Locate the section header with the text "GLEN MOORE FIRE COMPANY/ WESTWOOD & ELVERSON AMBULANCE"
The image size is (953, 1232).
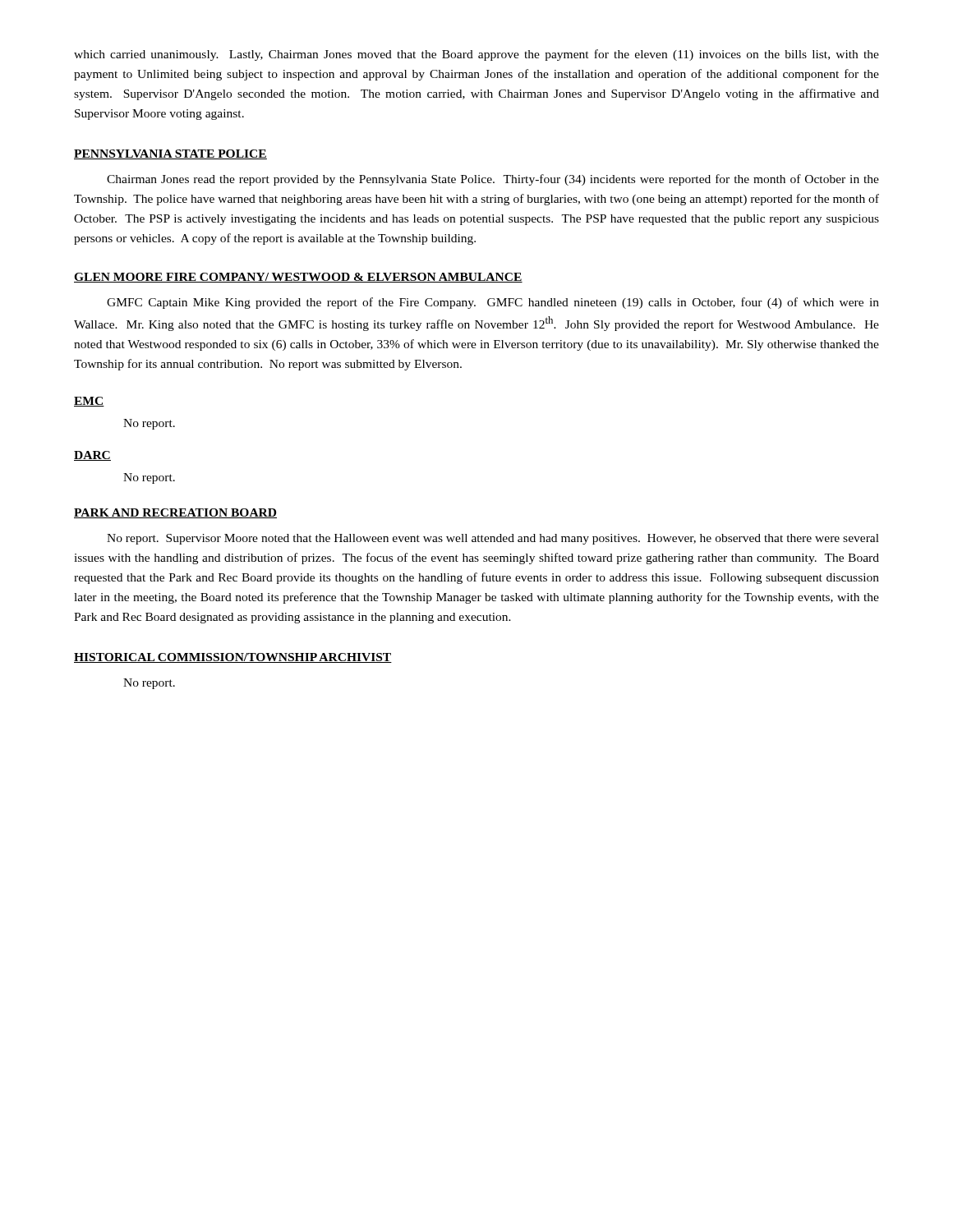[x=298, y=277]
